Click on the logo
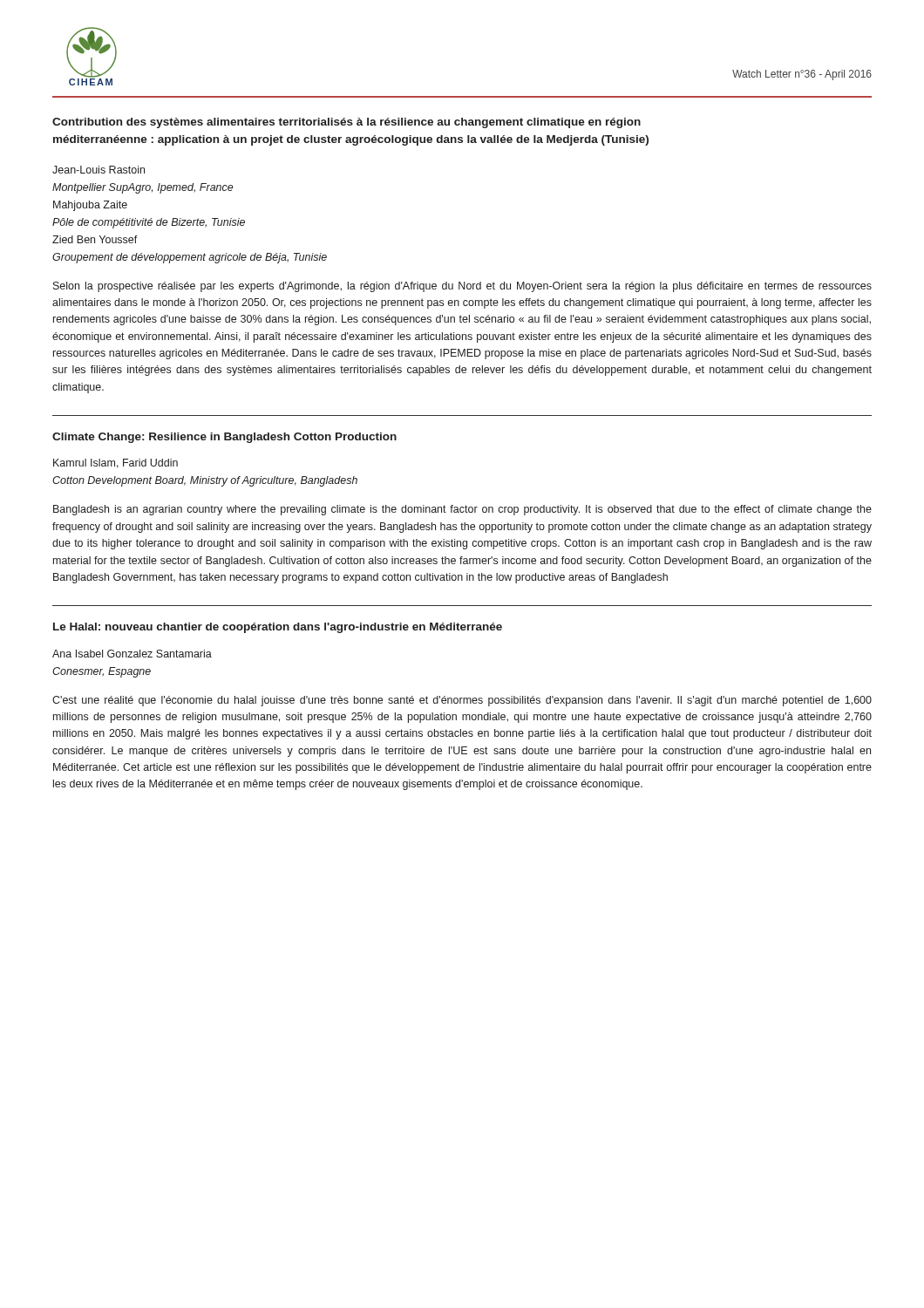 [92, 56]
